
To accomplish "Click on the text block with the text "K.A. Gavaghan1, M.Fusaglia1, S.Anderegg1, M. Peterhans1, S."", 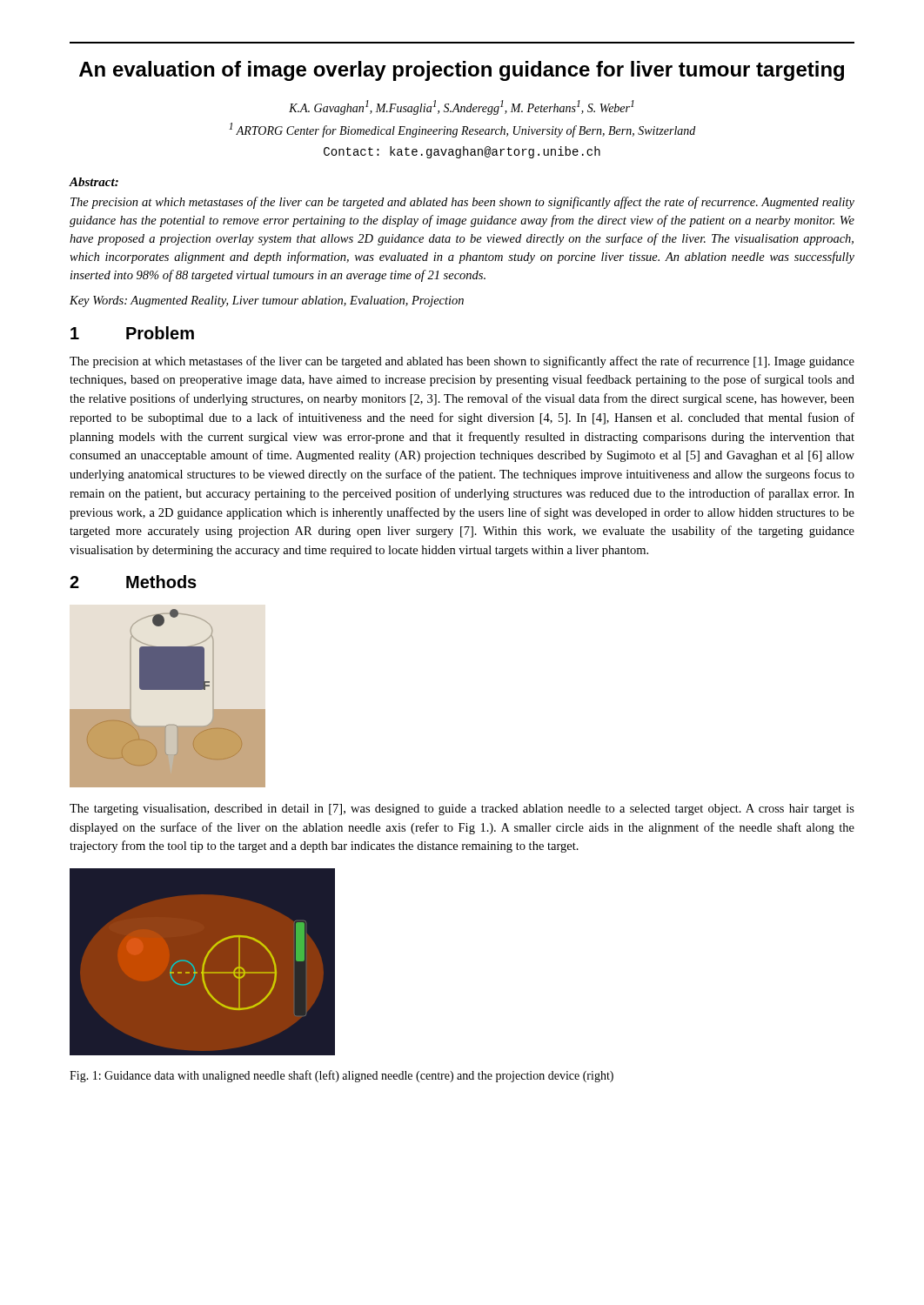I will click(462, 107).
